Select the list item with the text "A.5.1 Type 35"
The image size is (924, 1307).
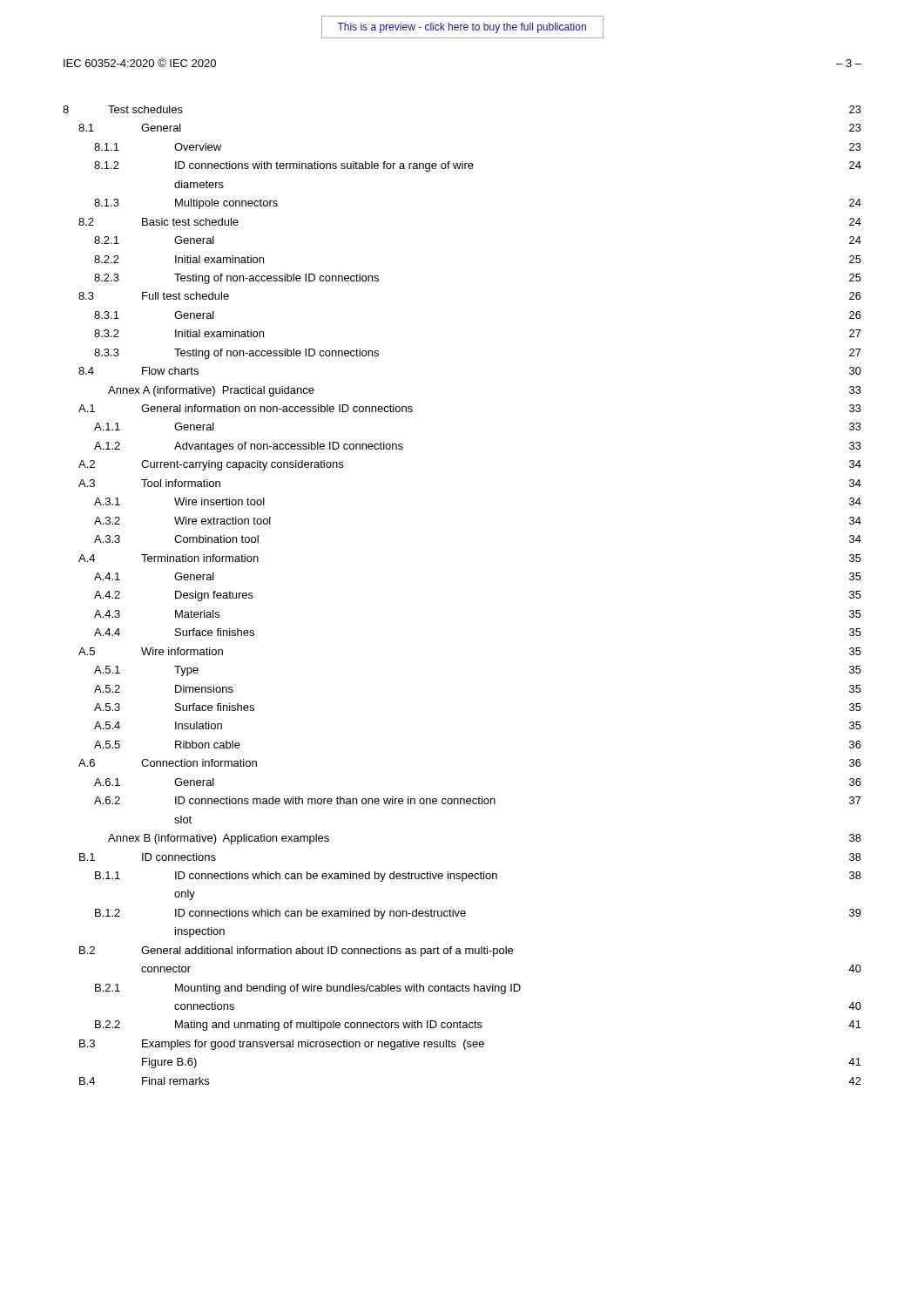109,670
